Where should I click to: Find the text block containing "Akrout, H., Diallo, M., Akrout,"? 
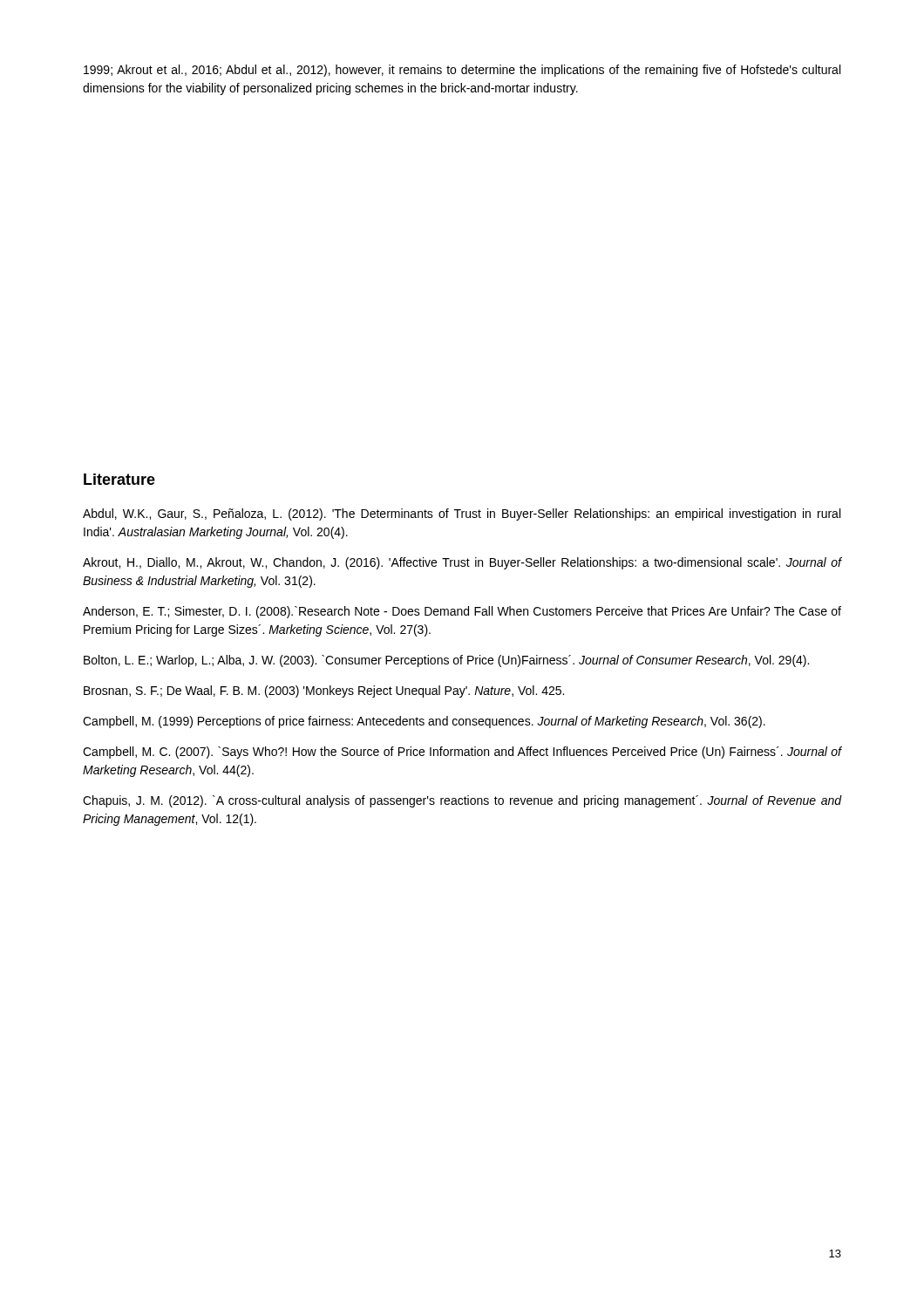pos(462,572)
